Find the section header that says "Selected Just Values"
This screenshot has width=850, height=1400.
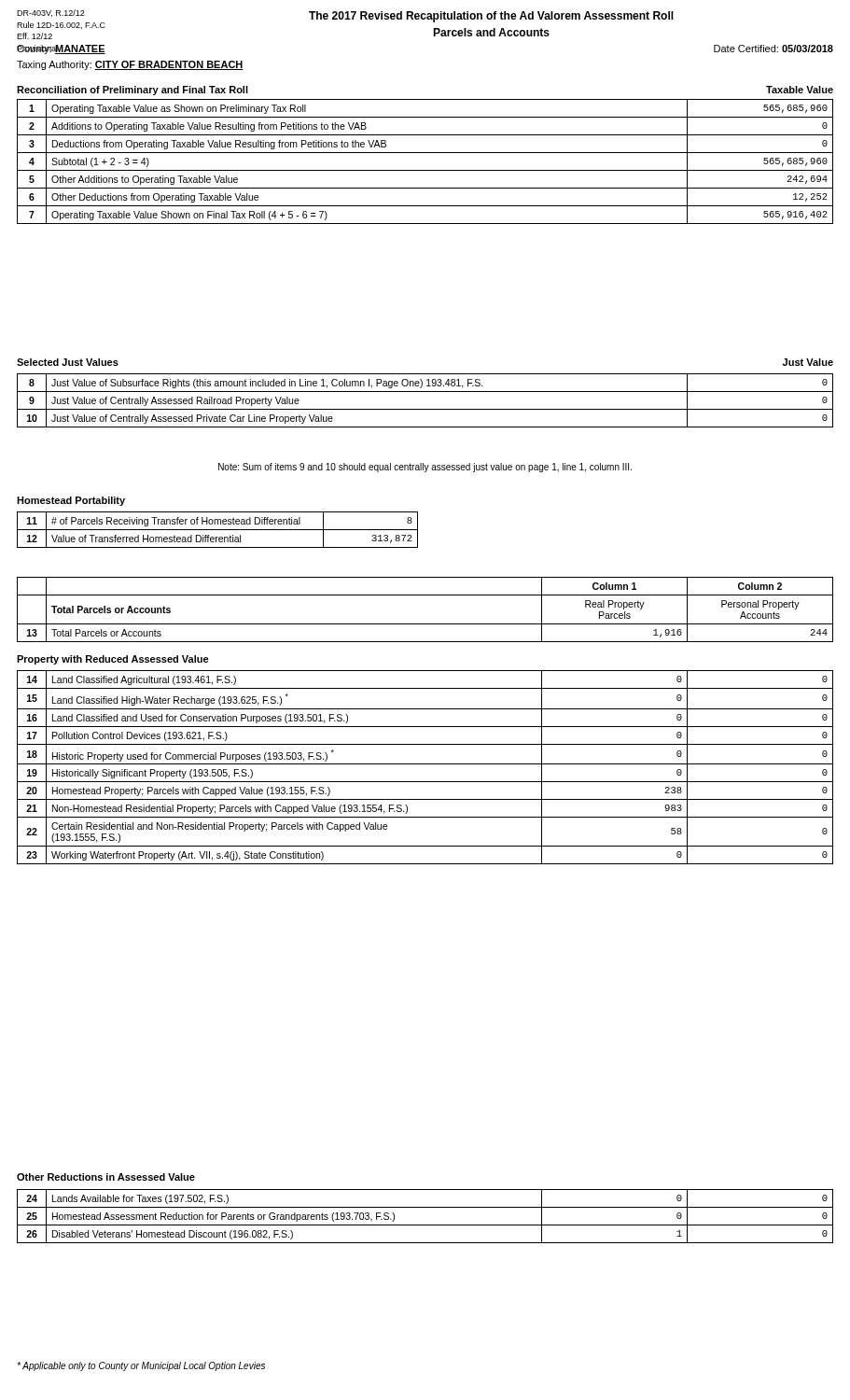68,362
